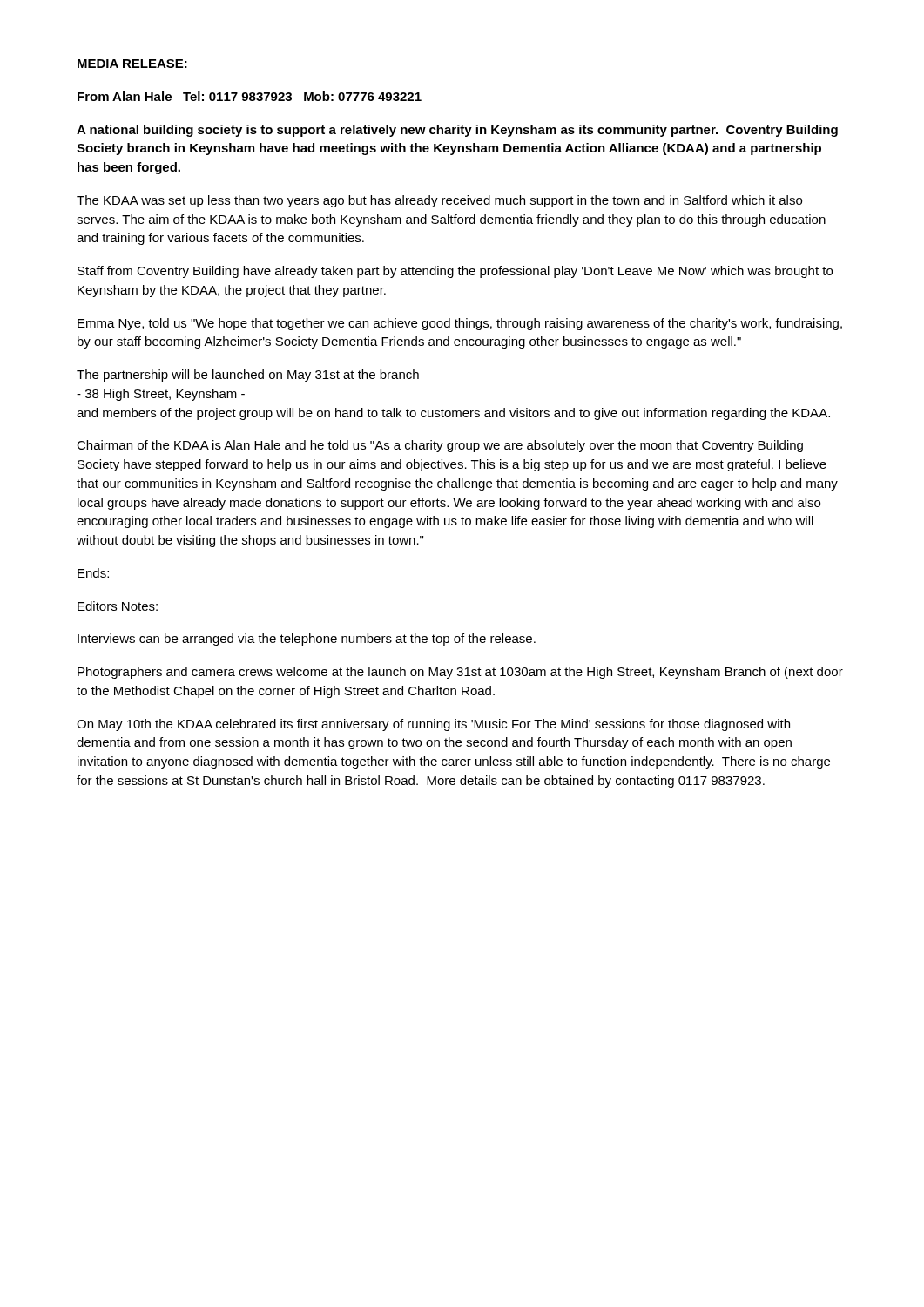Find the block starting "Emma Nye, told"
924x1307 pixels.
pyautogui.click(x=462, y=332)
